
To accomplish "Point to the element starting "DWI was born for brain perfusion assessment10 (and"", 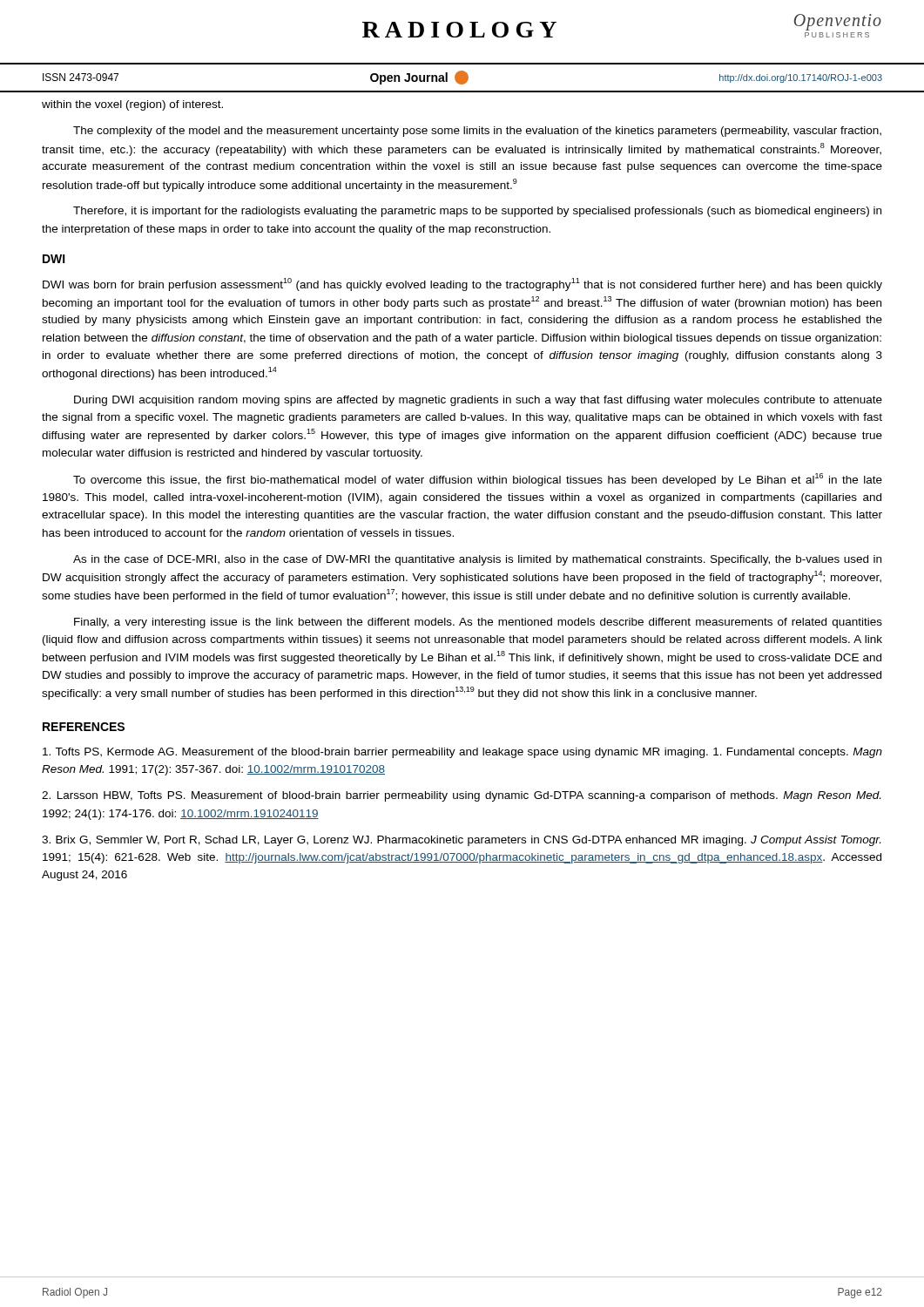I will [462, 329].
